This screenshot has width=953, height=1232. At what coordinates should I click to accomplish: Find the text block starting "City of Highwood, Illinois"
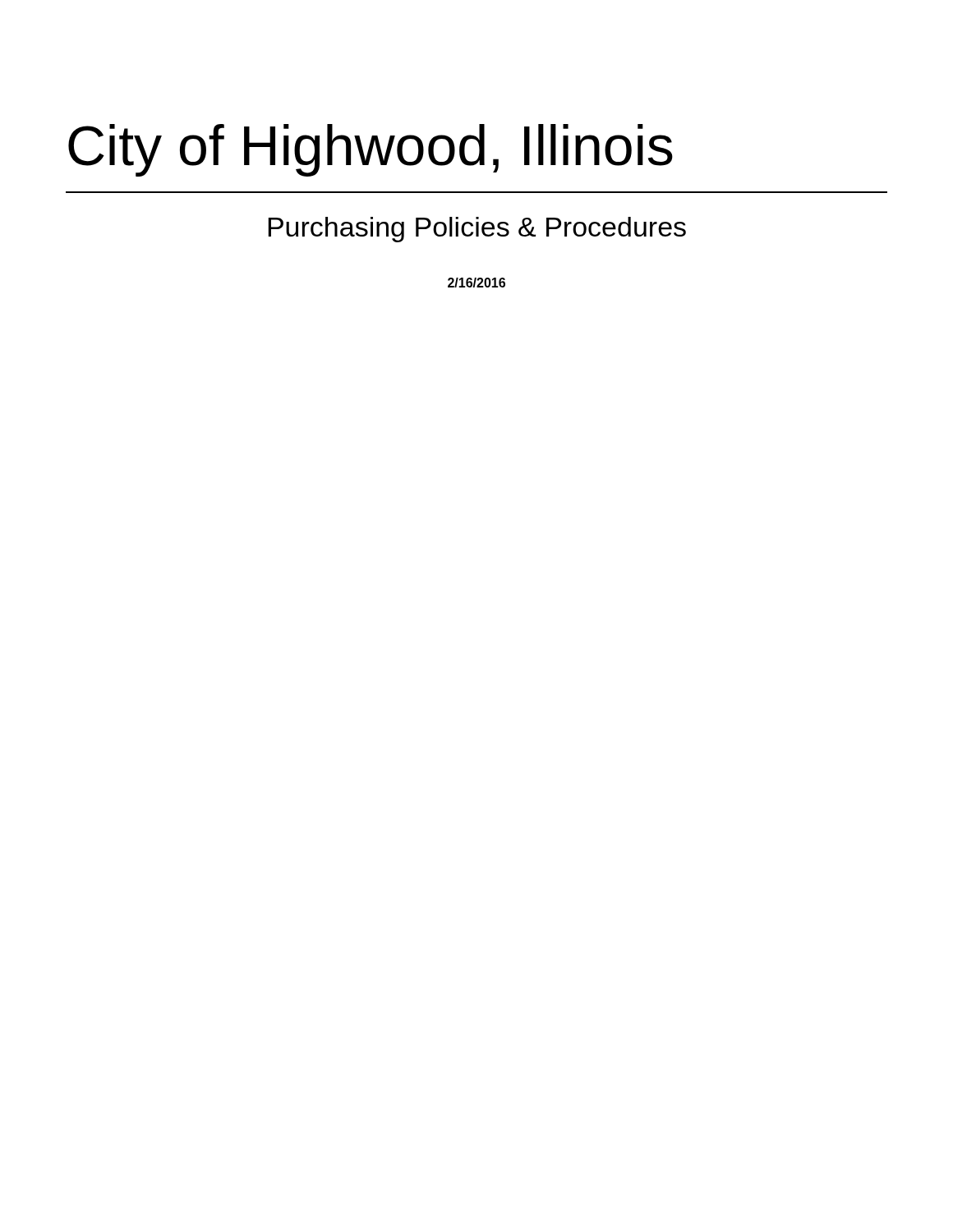click(476, 154)
